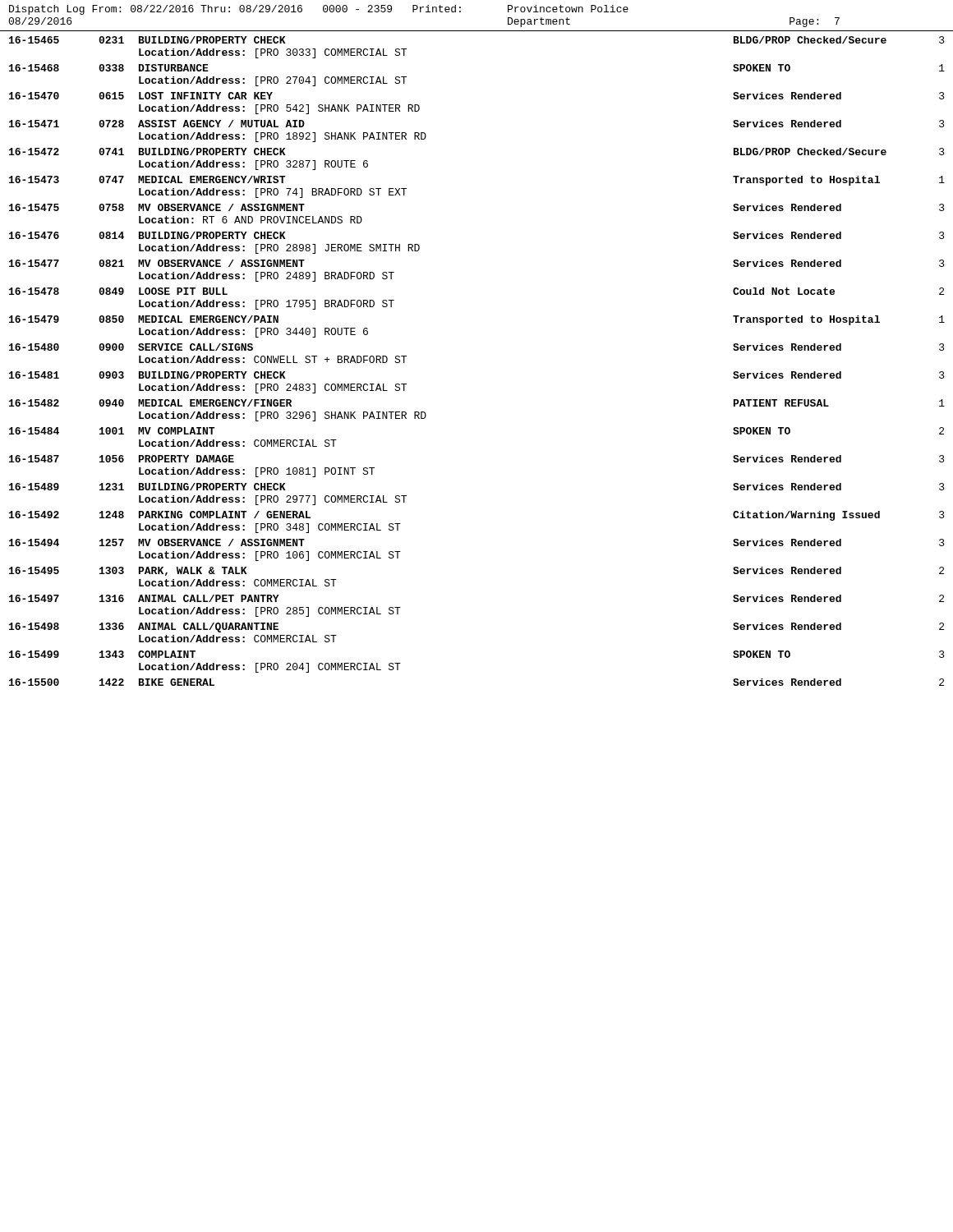Screen dimensions: 1232x953
Task: Point to the element starting "16-15475 0758 MV OBSERVANCE"
Action: 31,207
